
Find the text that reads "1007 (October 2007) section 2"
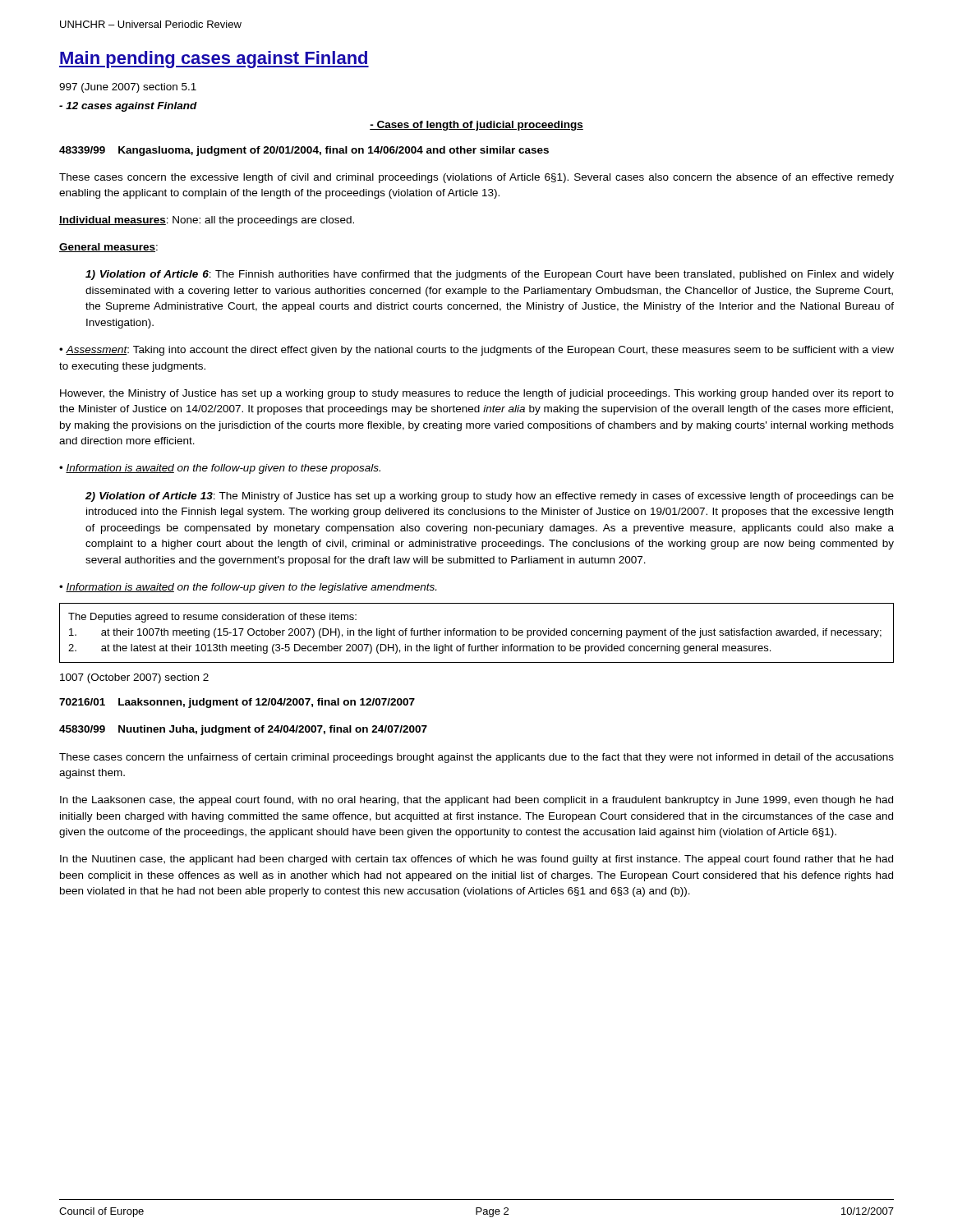pos(134,678)
